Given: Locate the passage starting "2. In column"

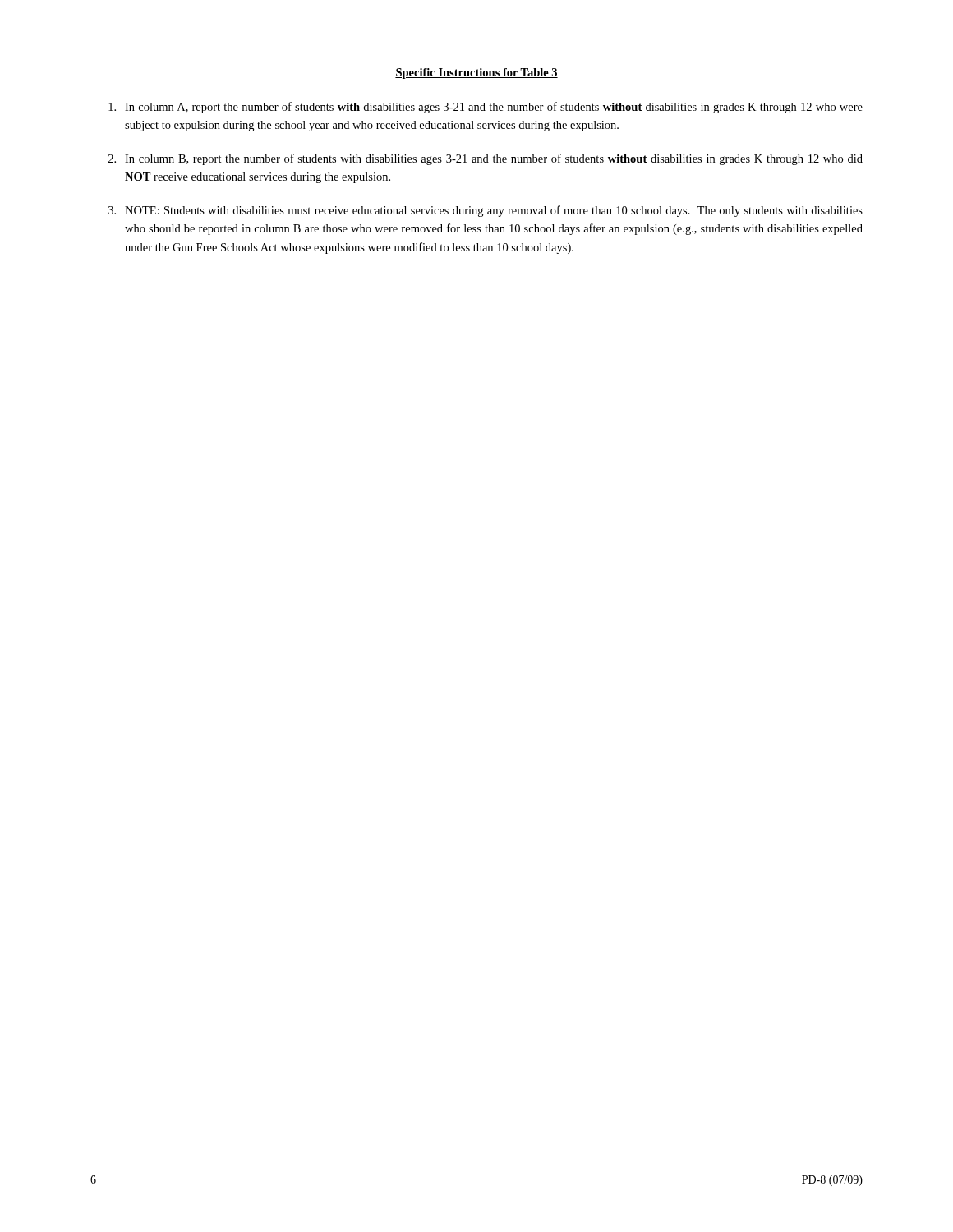Looking at the screenshot, I should point(476,168).
